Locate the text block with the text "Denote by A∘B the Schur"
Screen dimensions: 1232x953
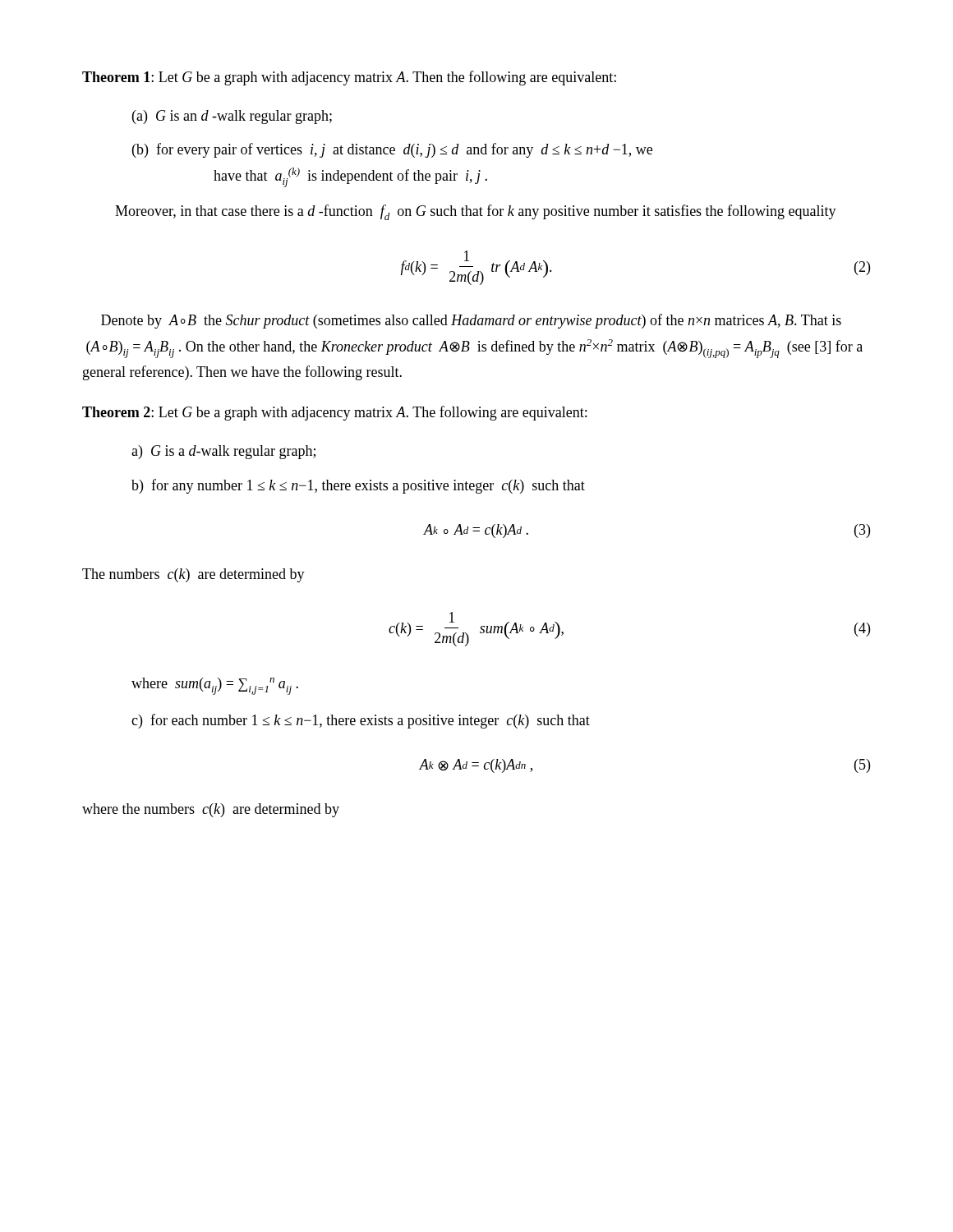click(x=472, y=346)
